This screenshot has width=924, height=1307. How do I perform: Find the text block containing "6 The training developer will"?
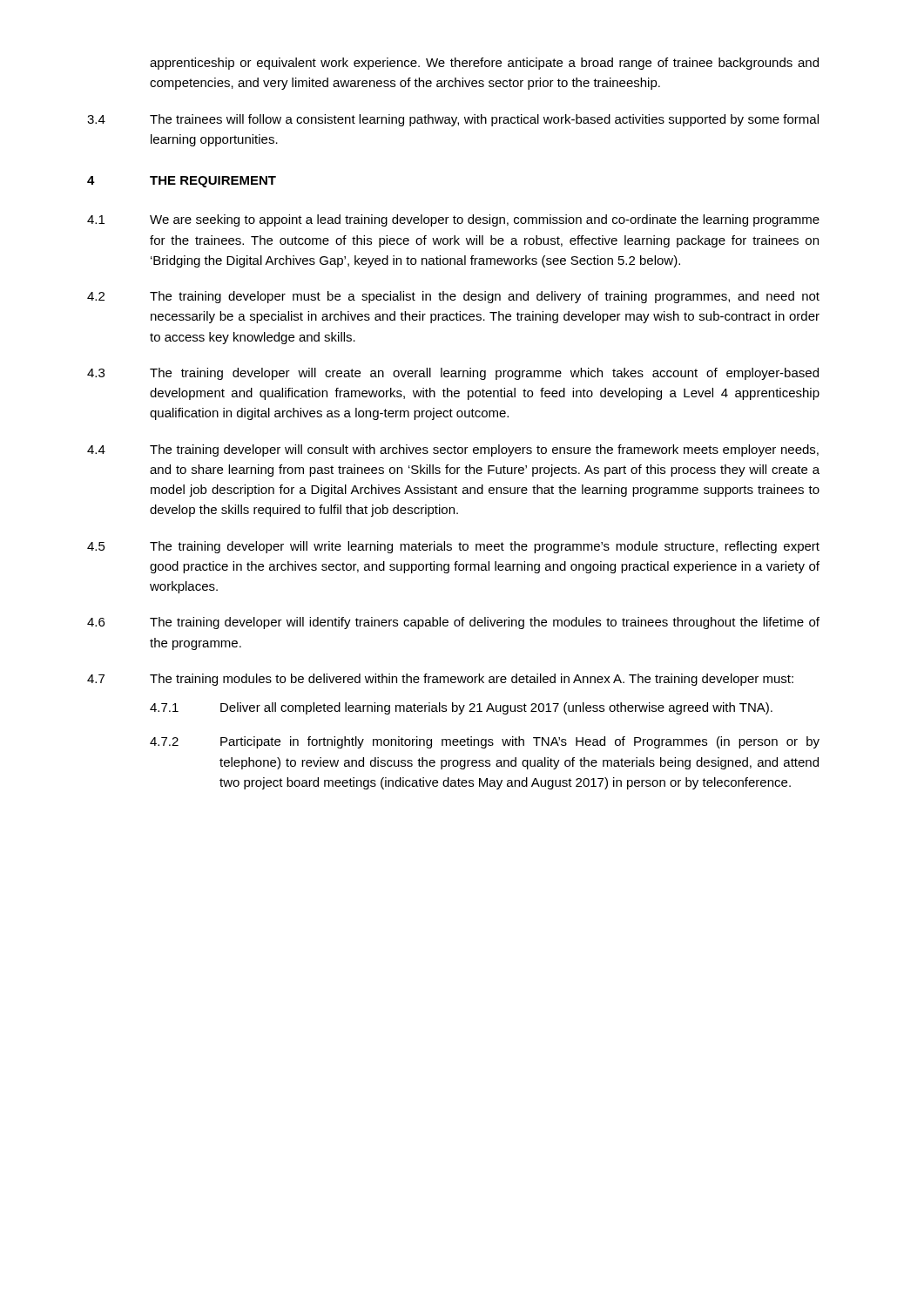(x=453, y=632)
